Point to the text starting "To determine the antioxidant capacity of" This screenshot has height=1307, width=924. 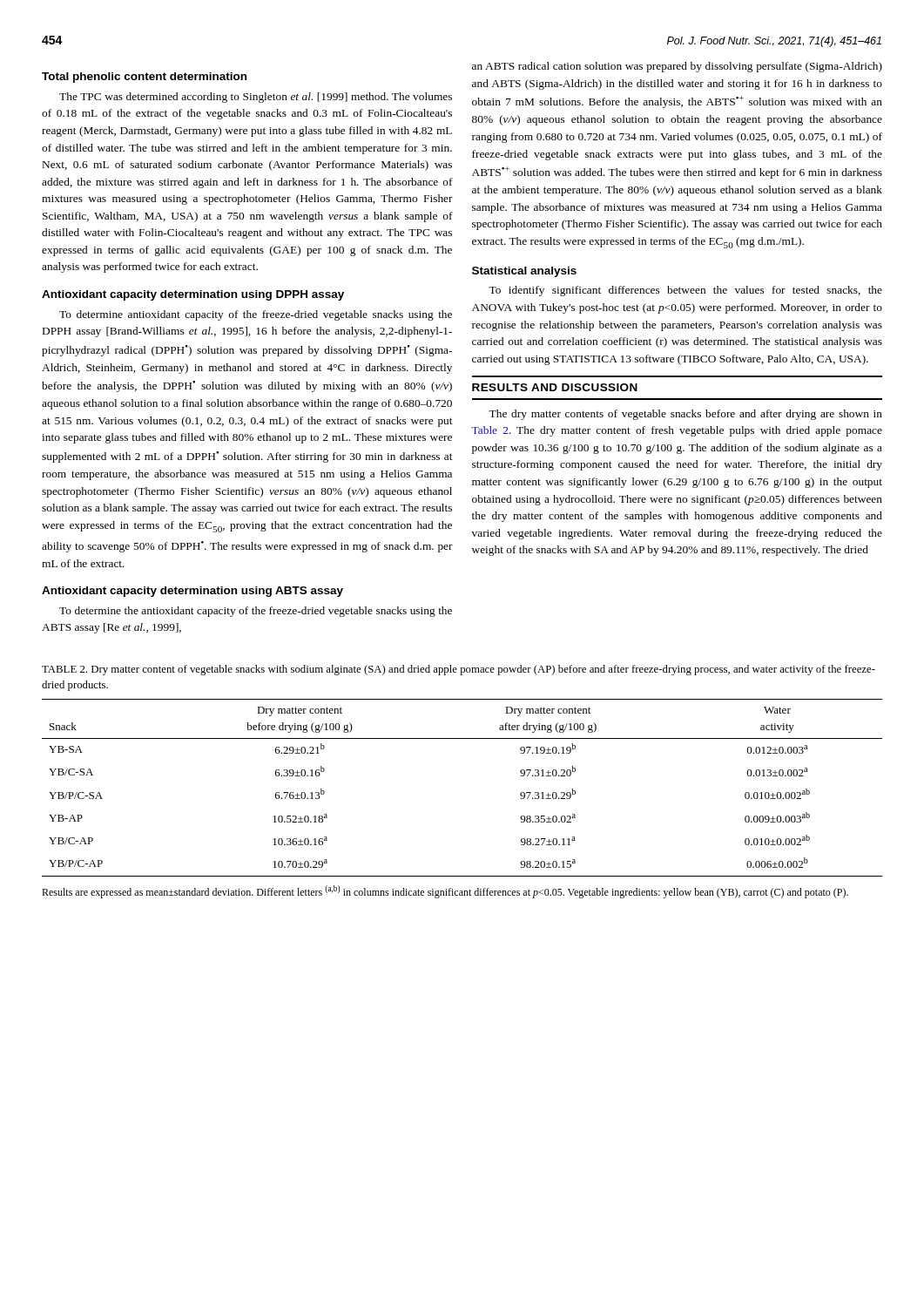[x=247, y=619]
